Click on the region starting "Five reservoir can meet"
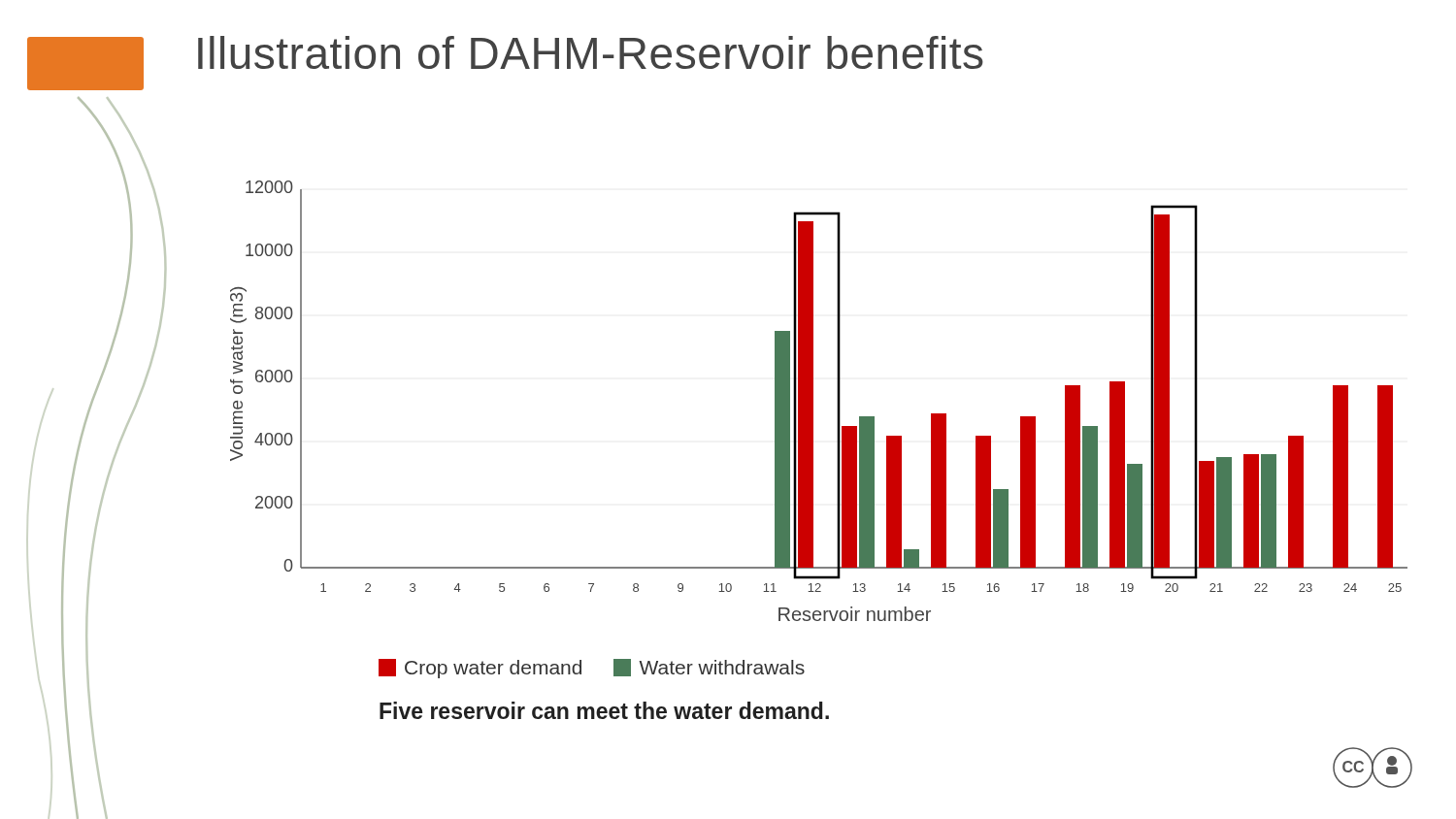The image size is (1456, 819). pyautogui.click(x=604, y=711)
